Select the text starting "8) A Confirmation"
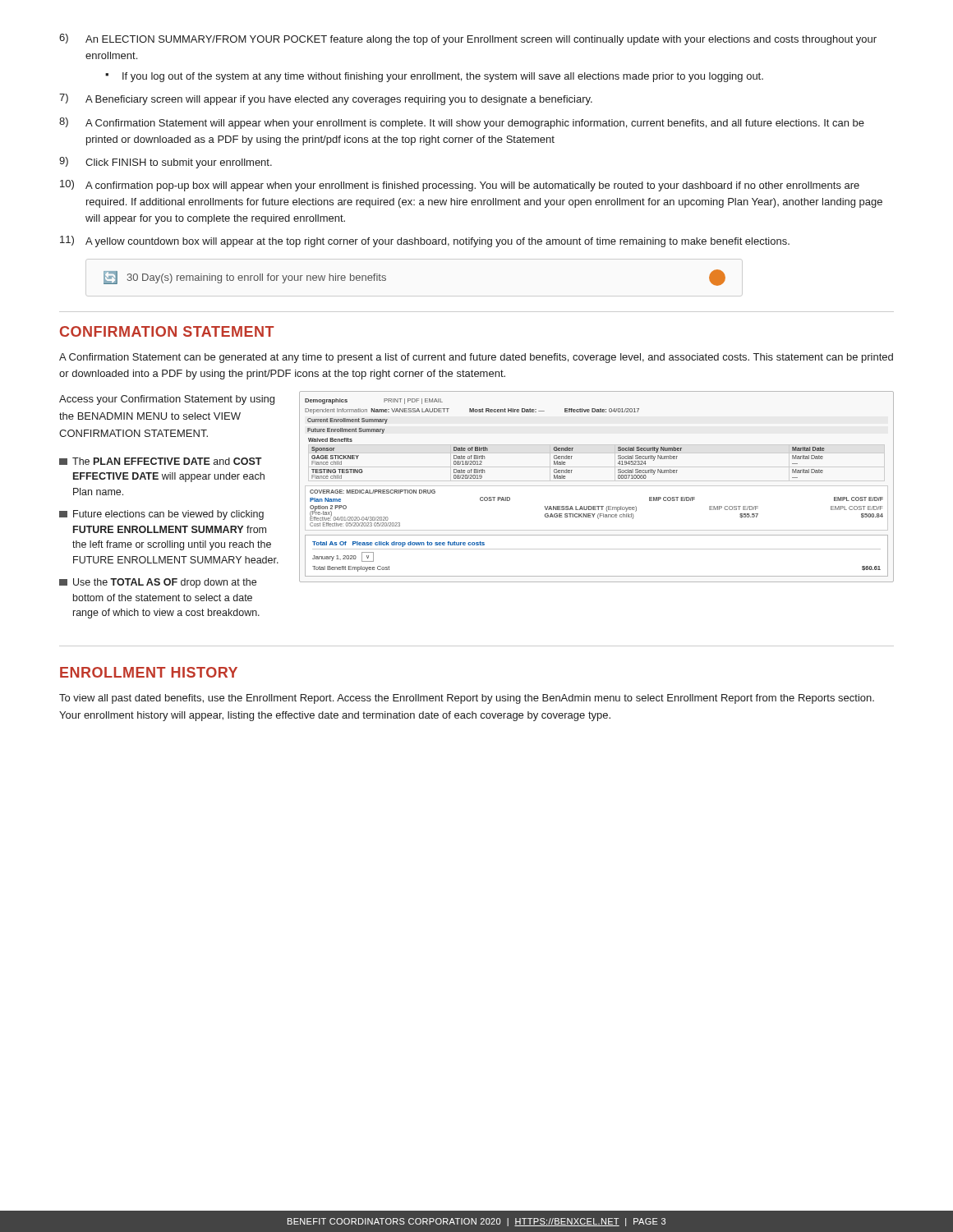The image size is (953, 1232). [x=476, y=131]
